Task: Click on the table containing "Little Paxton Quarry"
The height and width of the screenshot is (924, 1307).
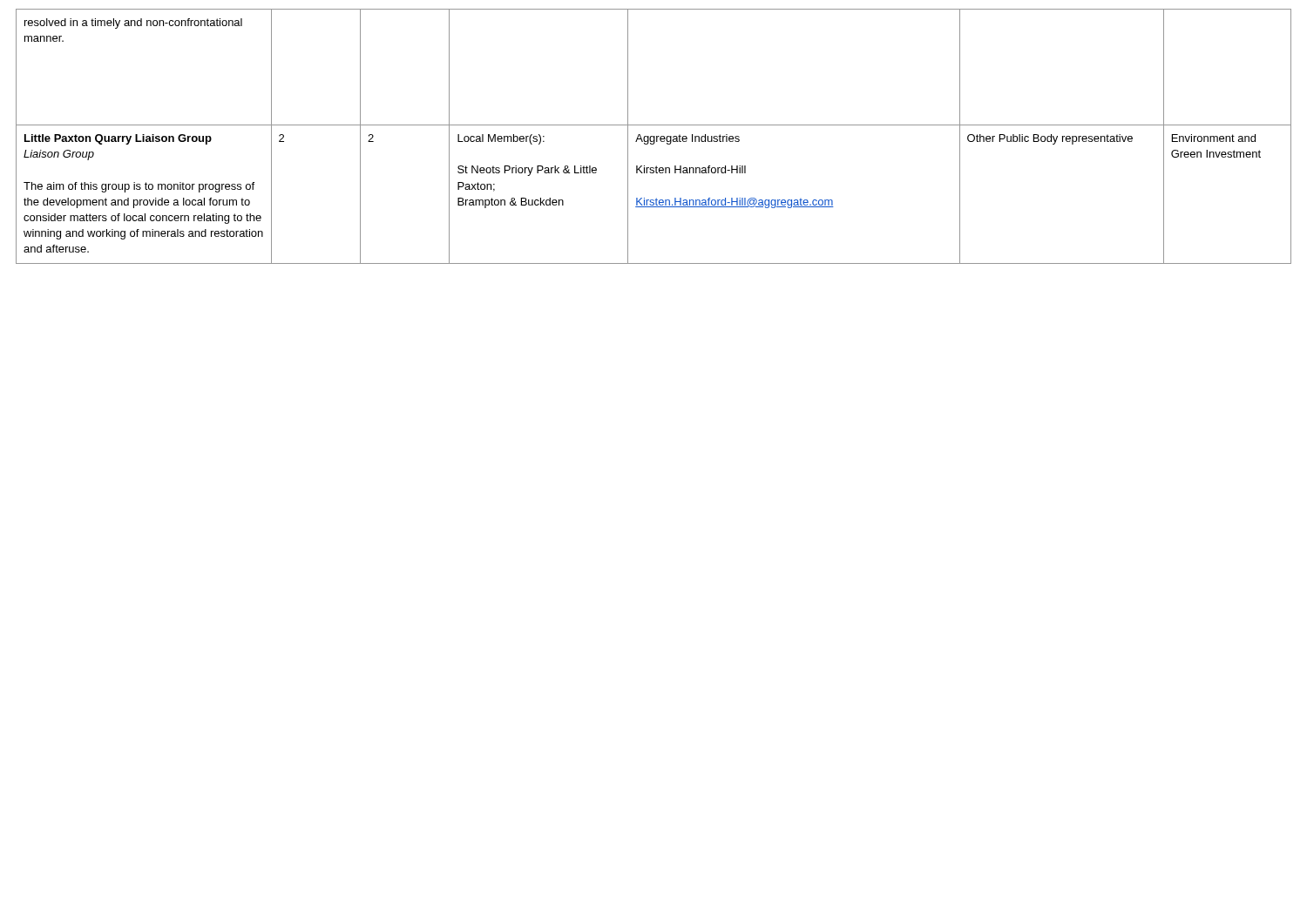Action: 654,136
